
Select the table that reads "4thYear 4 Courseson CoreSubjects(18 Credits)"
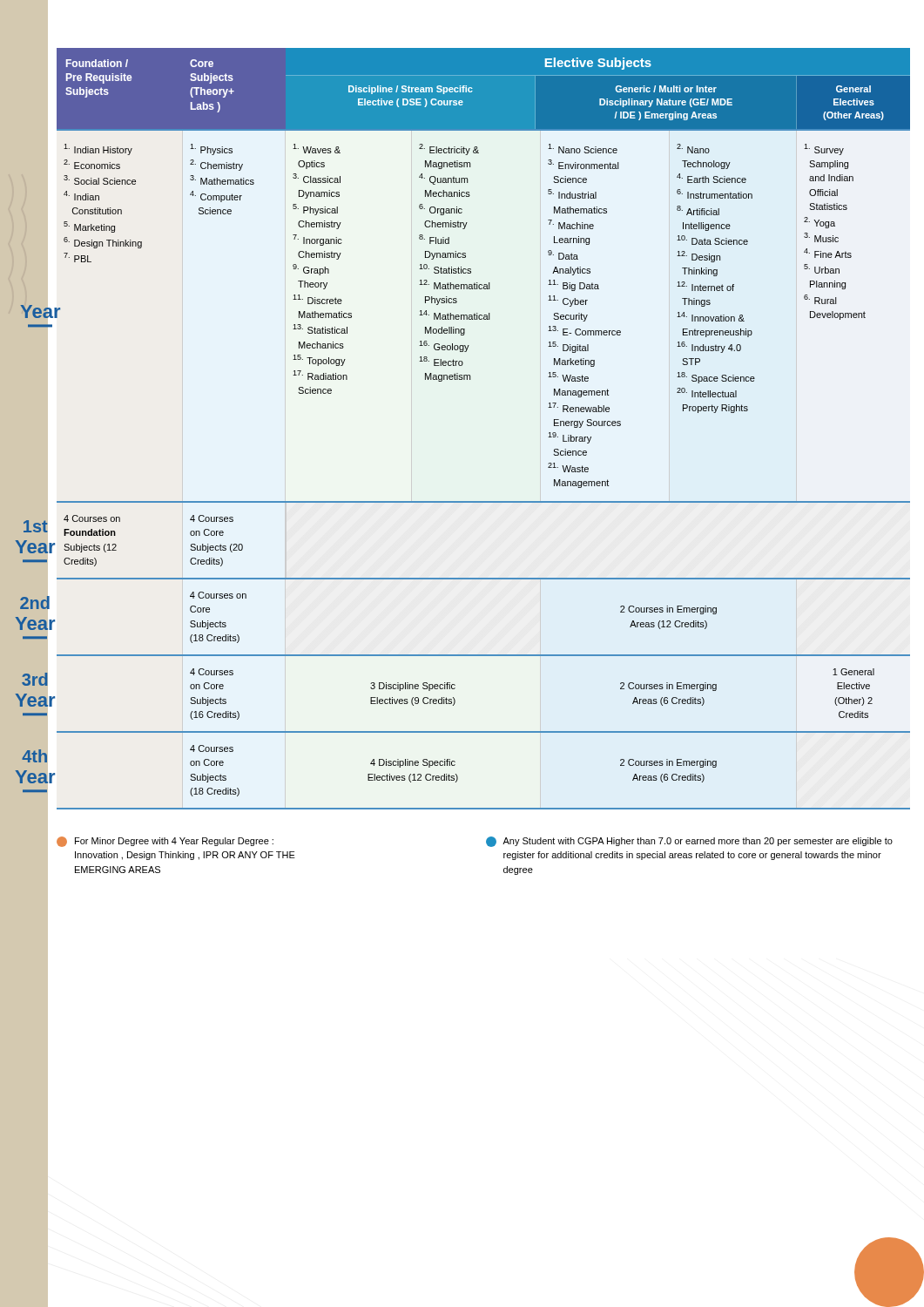click(x=483, y=770)
